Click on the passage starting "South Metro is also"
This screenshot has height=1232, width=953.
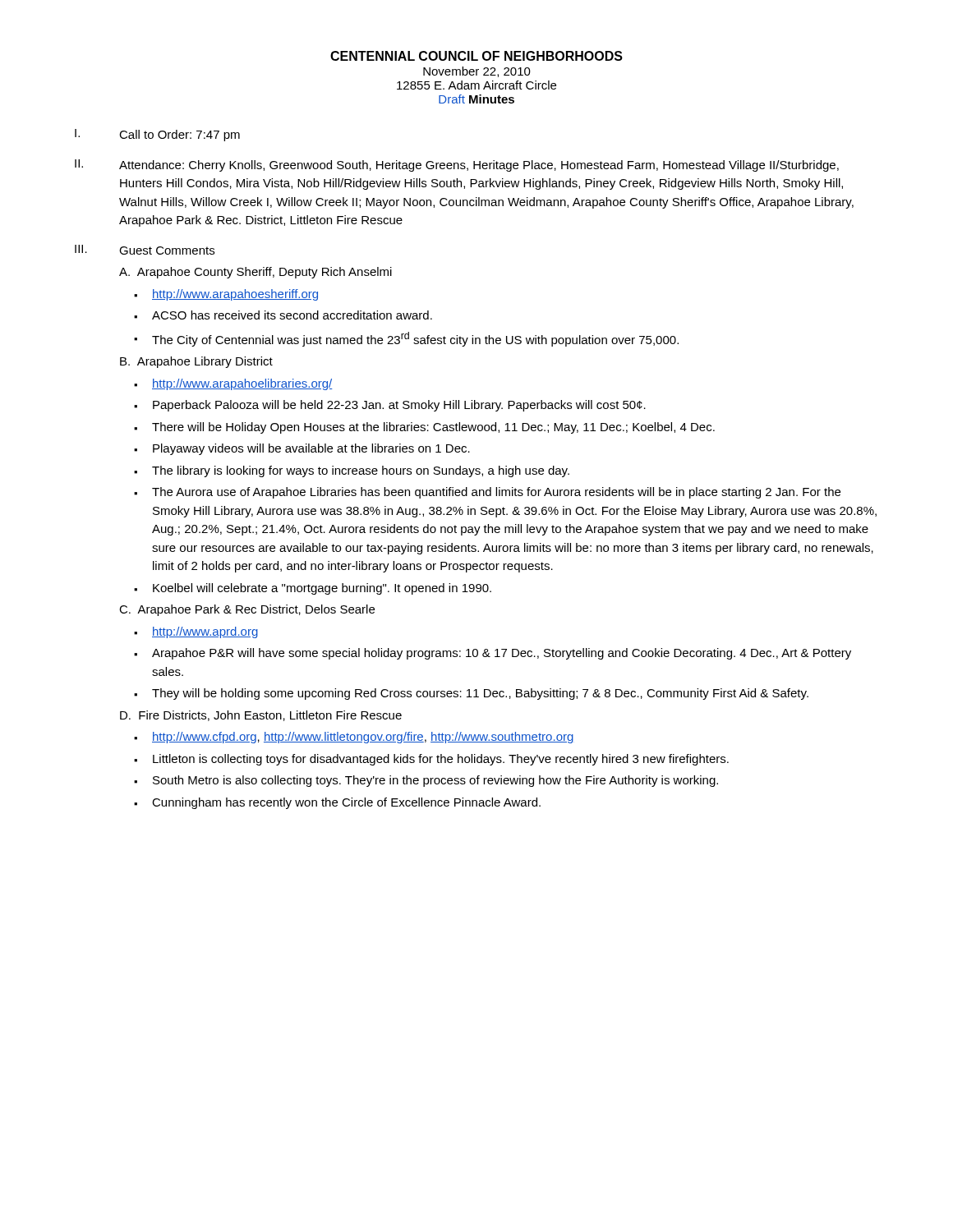(x=506, y=780)
